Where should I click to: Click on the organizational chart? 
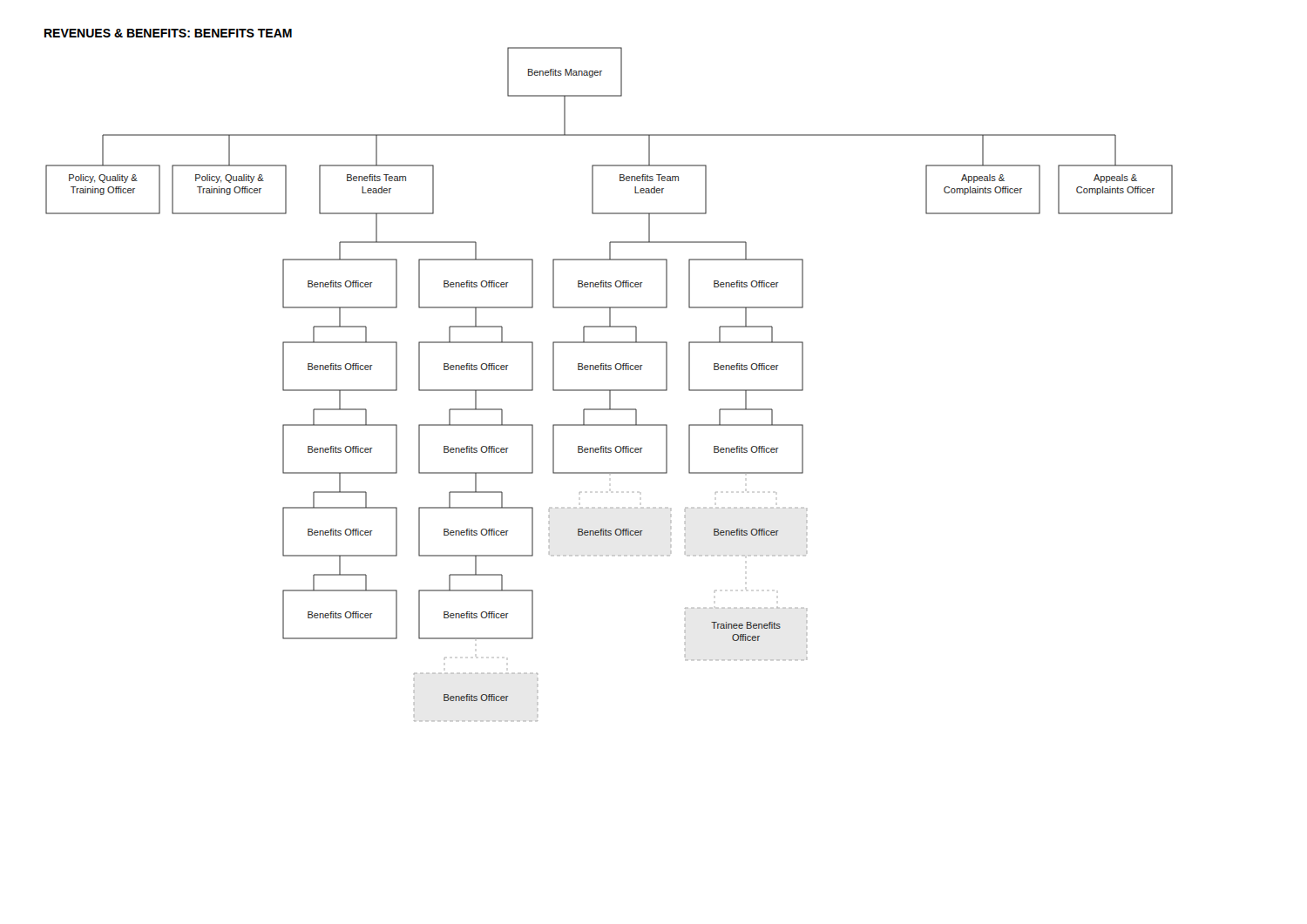[654, 462]
